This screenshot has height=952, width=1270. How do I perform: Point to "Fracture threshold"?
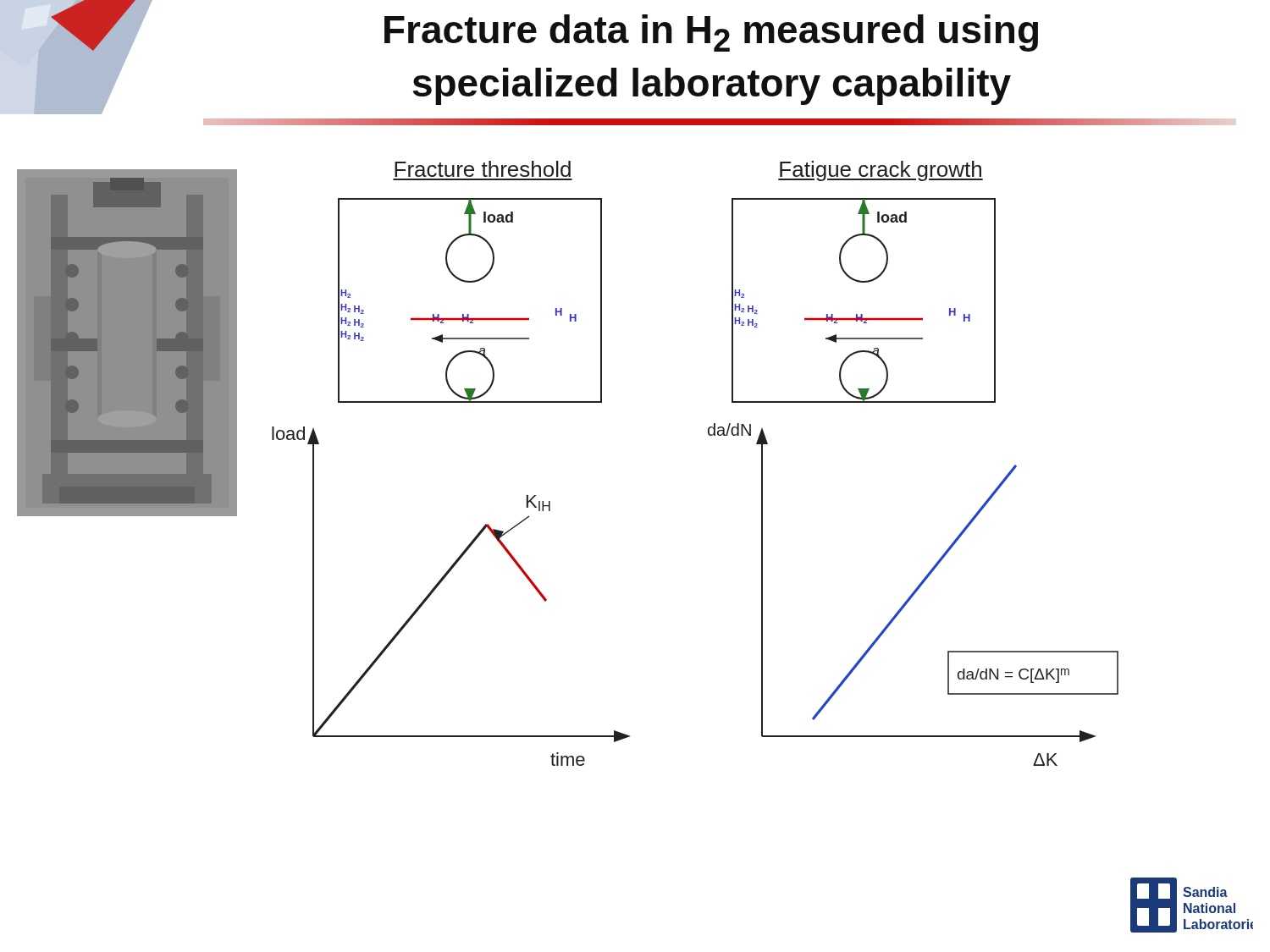(483, 169)
